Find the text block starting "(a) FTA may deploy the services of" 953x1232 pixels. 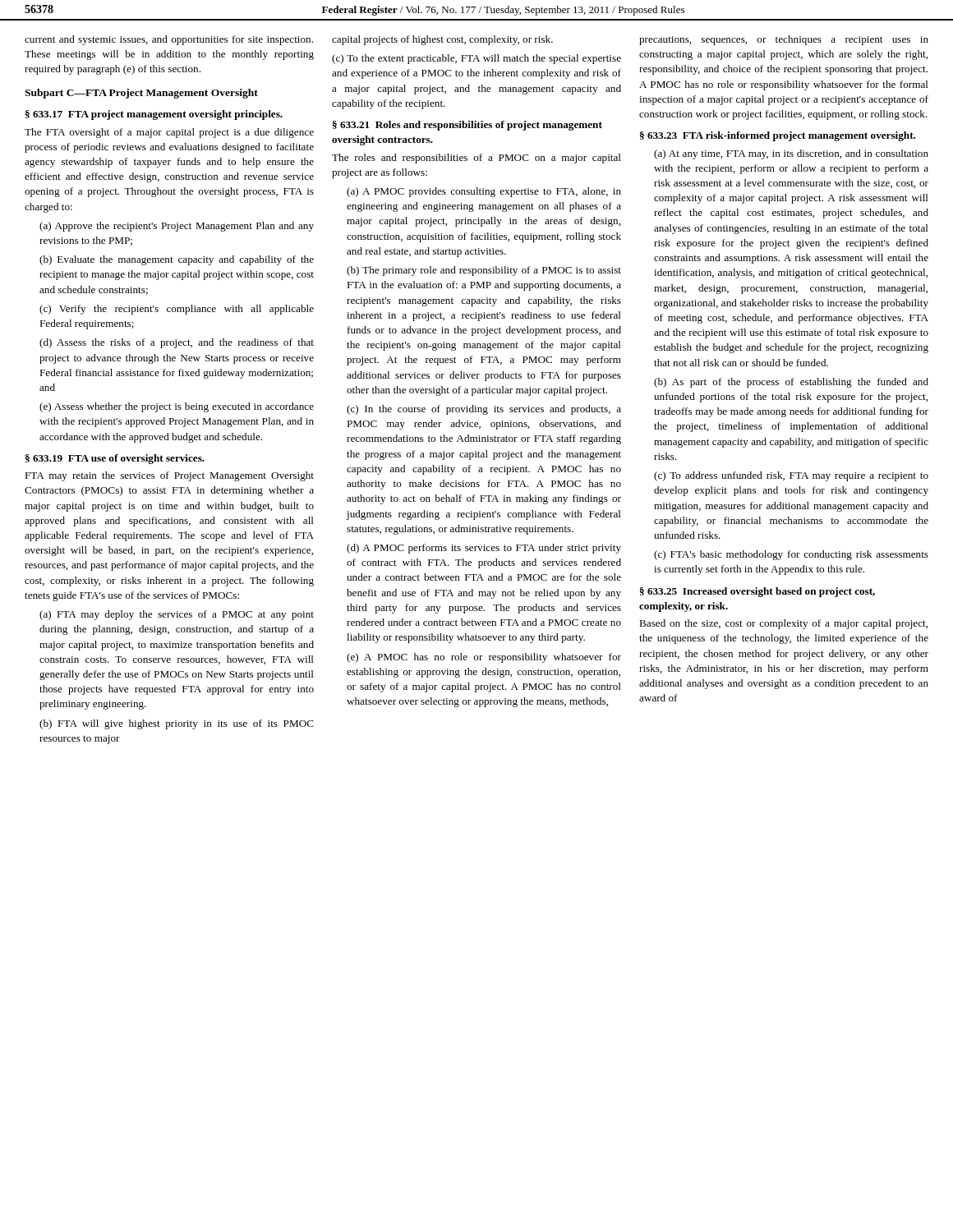pos(177,659)
